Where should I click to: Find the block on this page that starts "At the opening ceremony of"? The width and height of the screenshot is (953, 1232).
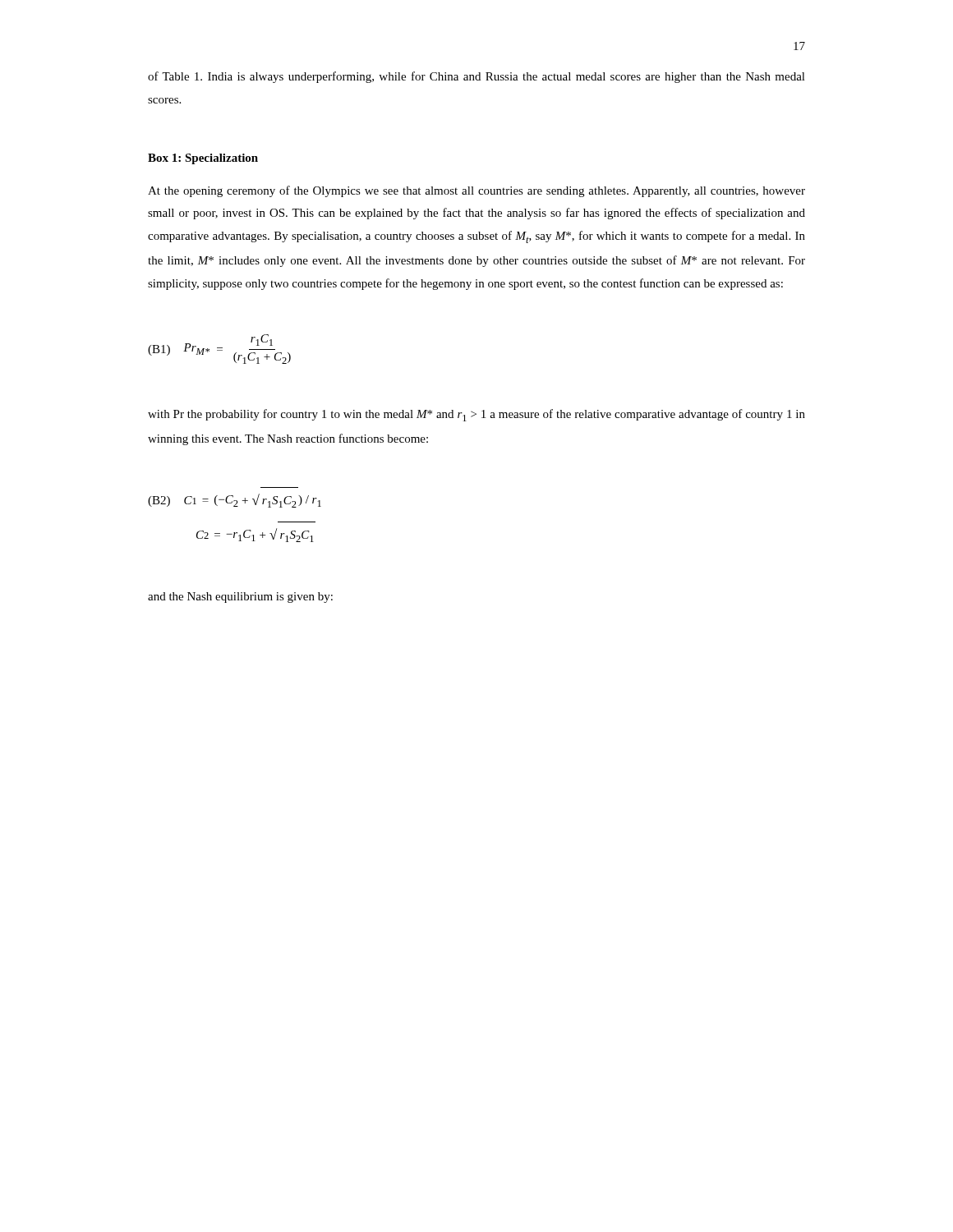(476, 237)
